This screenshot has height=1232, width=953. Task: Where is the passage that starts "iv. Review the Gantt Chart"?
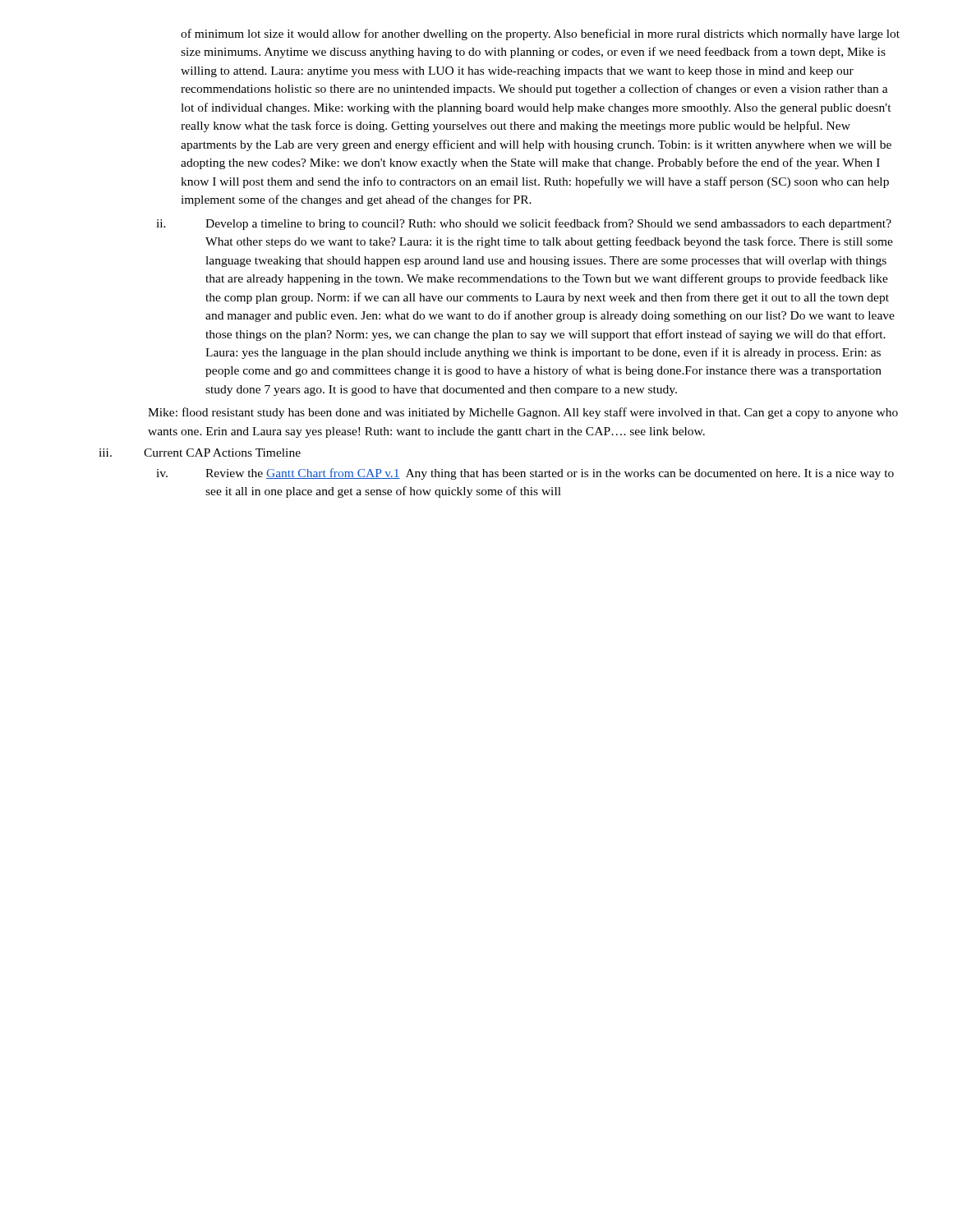526,482
